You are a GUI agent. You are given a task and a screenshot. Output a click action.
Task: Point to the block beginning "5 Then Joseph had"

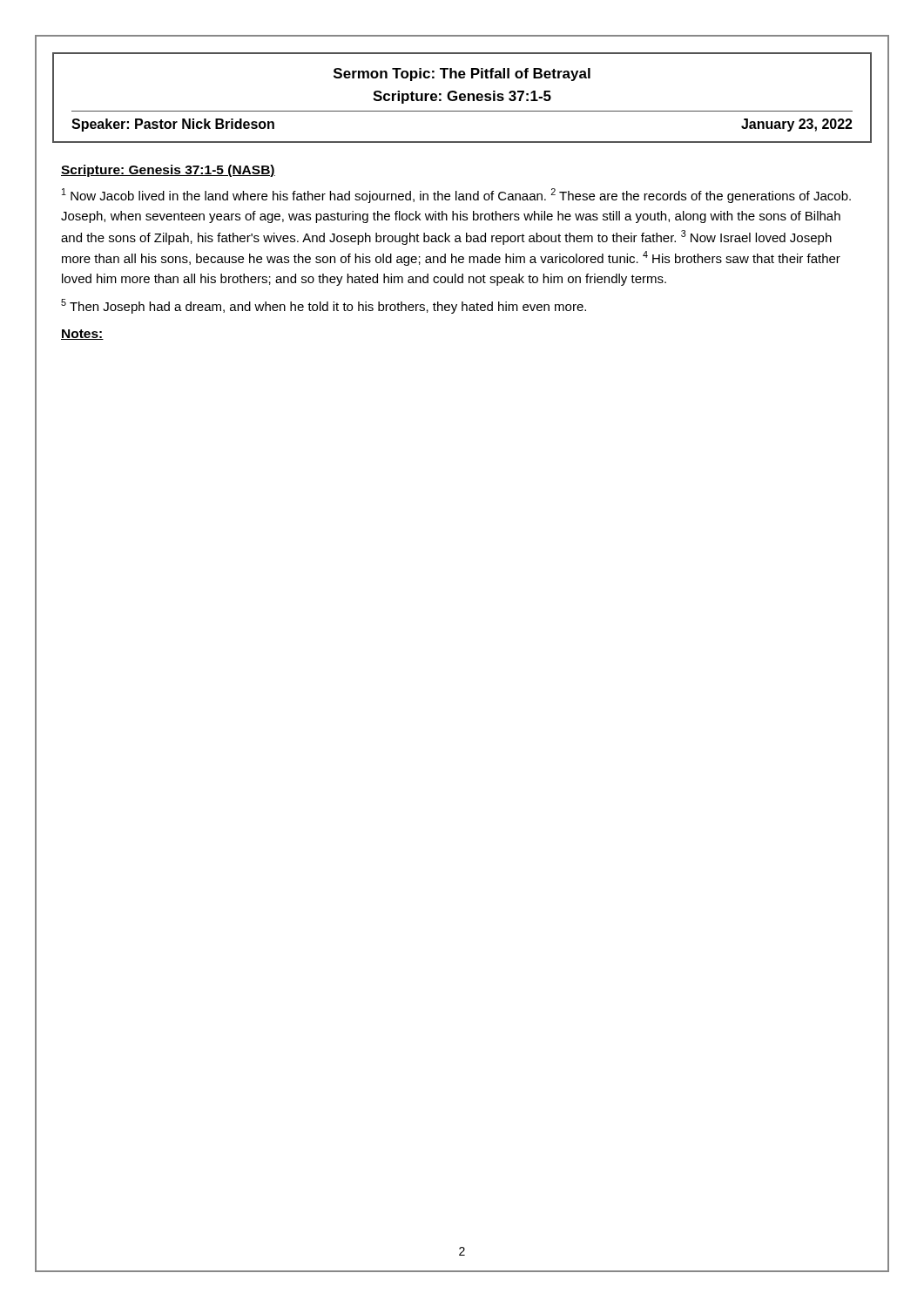pos(324,306)
